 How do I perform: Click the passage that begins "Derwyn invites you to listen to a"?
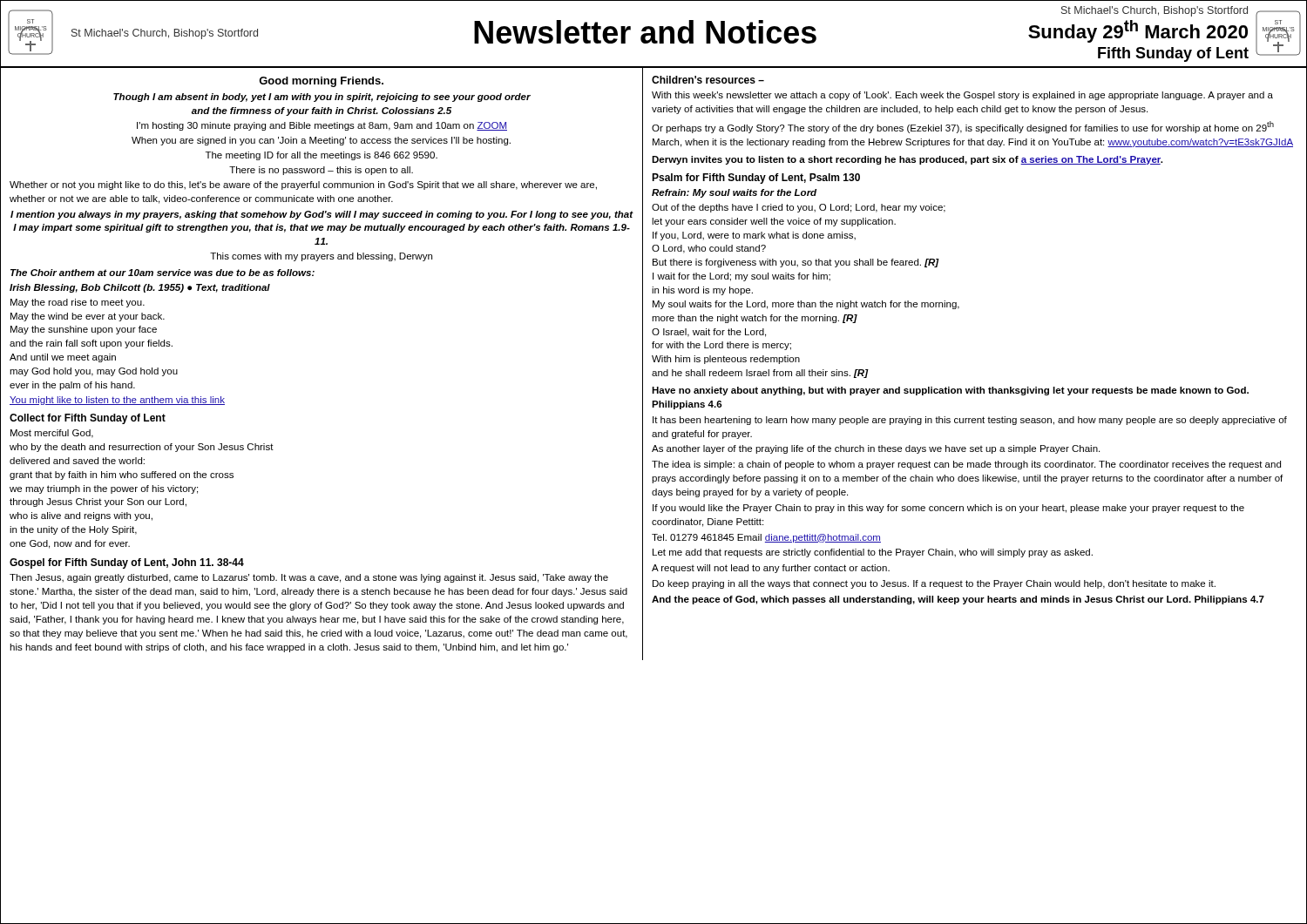[x=975, y=160]
